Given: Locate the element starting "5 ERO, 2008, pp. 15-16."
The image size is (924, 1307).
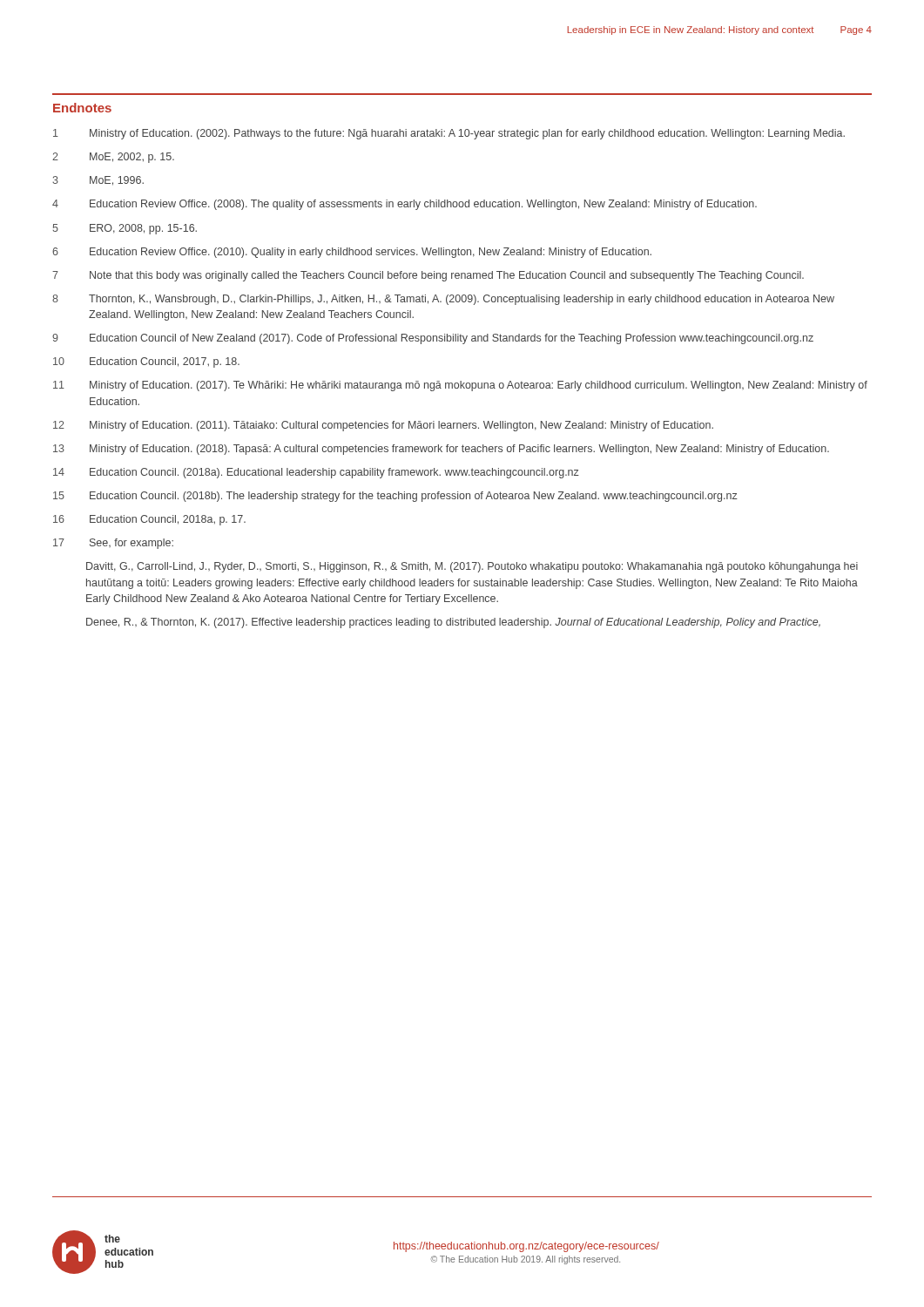Looking at the screenshot, I should [125, 229].
